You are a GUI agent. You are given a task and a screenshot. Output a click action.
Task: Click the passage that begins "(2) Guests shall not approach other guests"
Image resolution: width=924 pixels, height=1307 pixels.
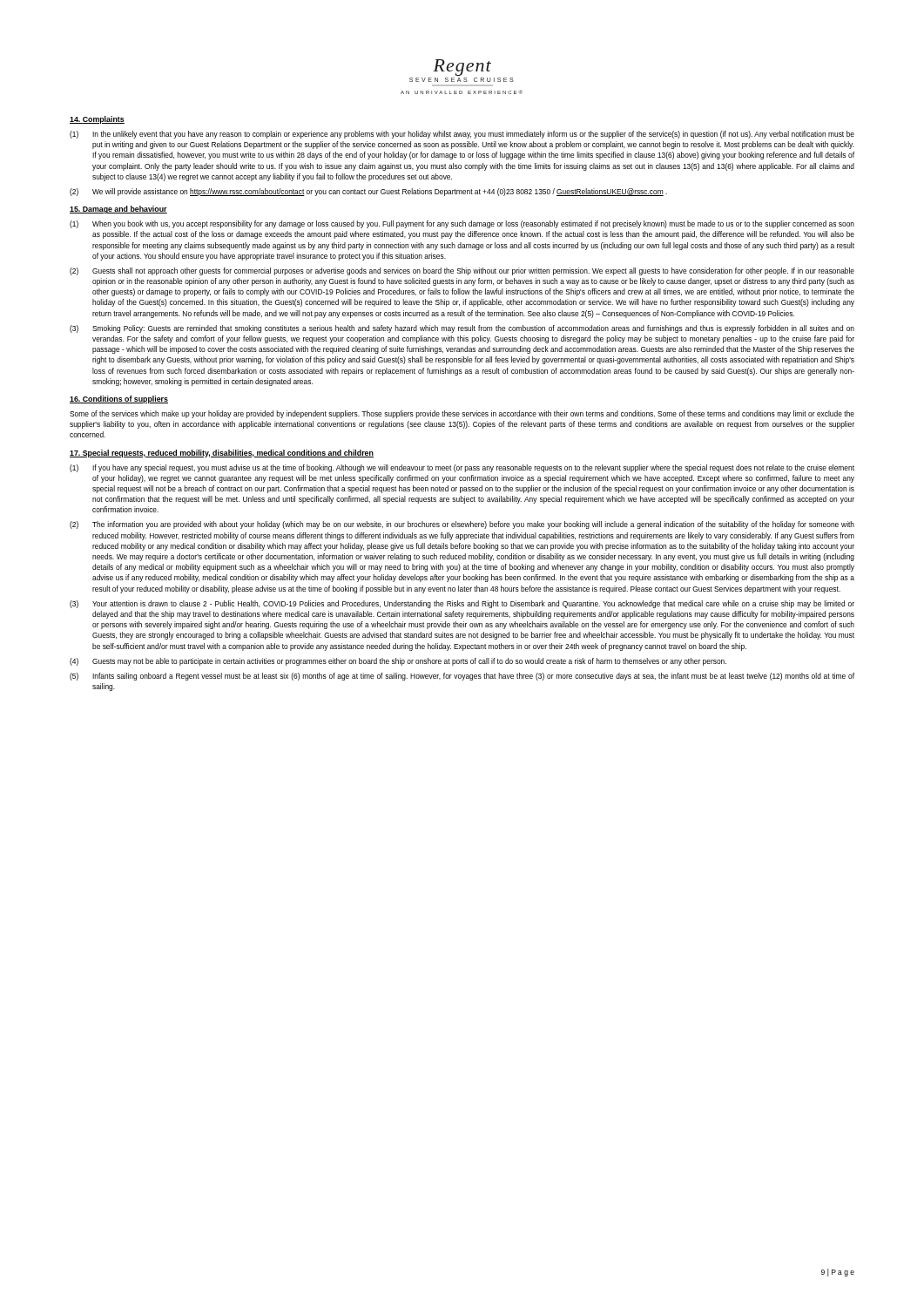coord(462,292)
